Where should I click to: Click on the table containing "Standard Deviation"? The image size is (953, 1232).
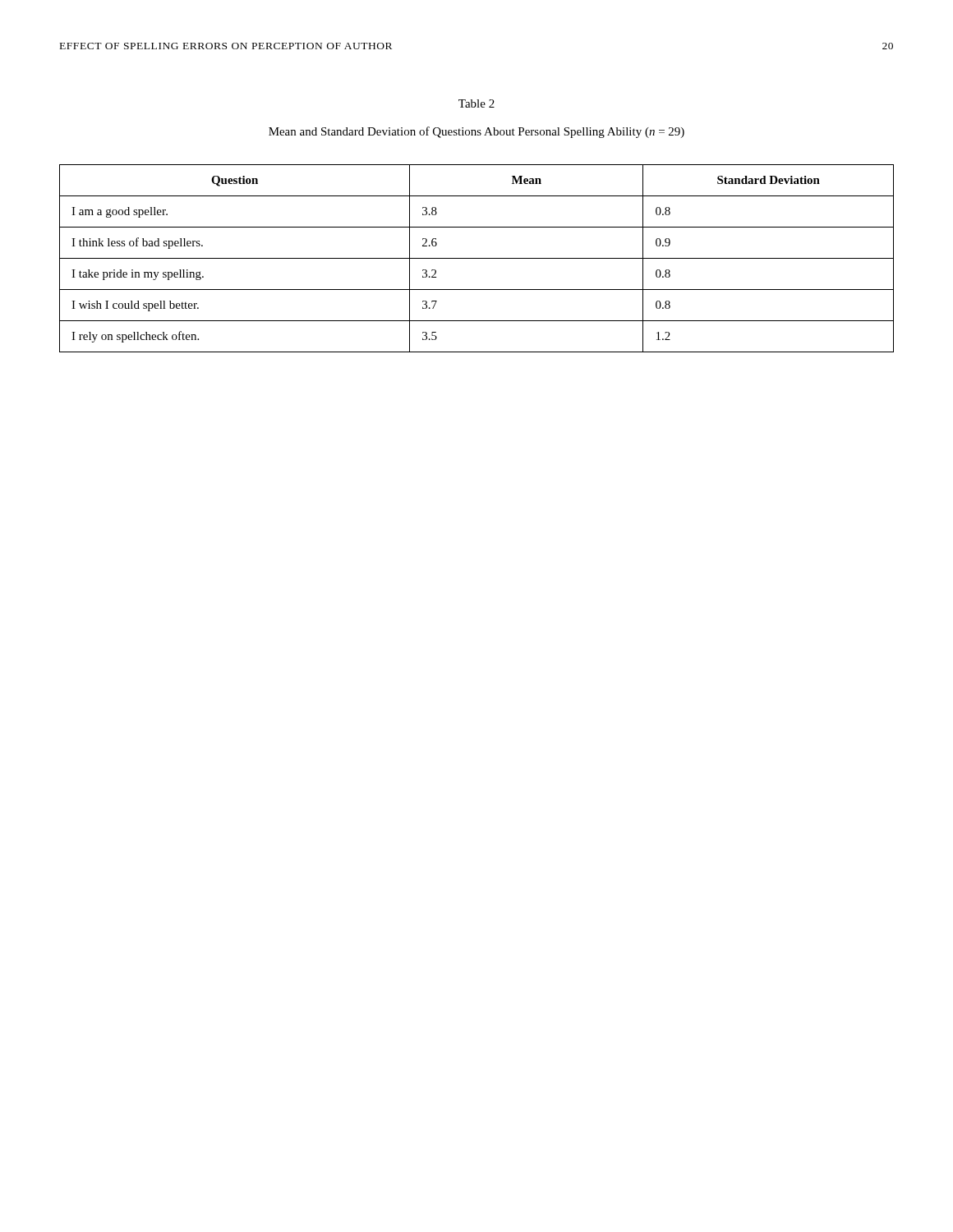point(476,258)
